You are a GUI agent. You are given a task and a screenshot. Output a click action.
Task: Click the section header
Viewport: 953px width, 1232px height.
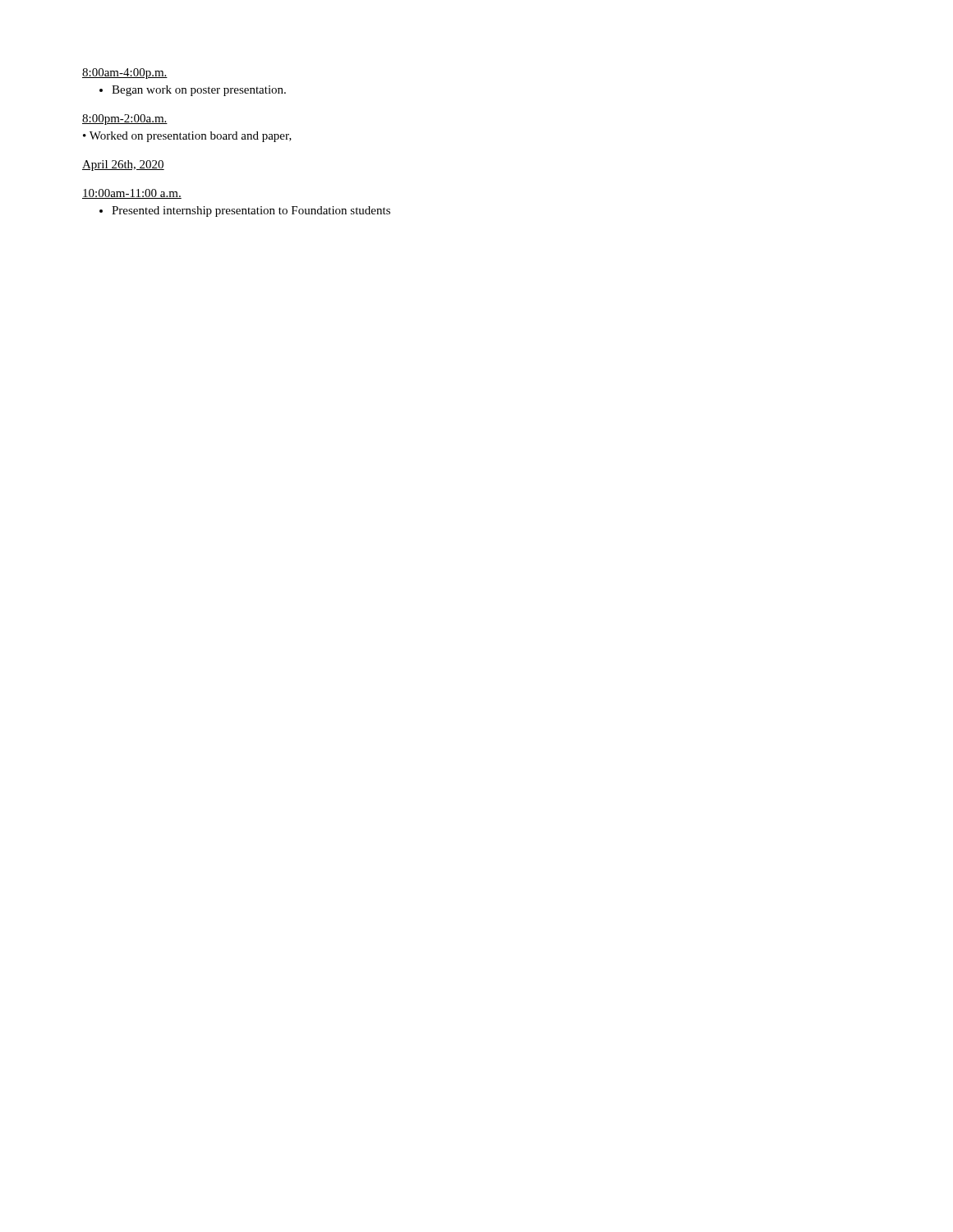[123, 164]
